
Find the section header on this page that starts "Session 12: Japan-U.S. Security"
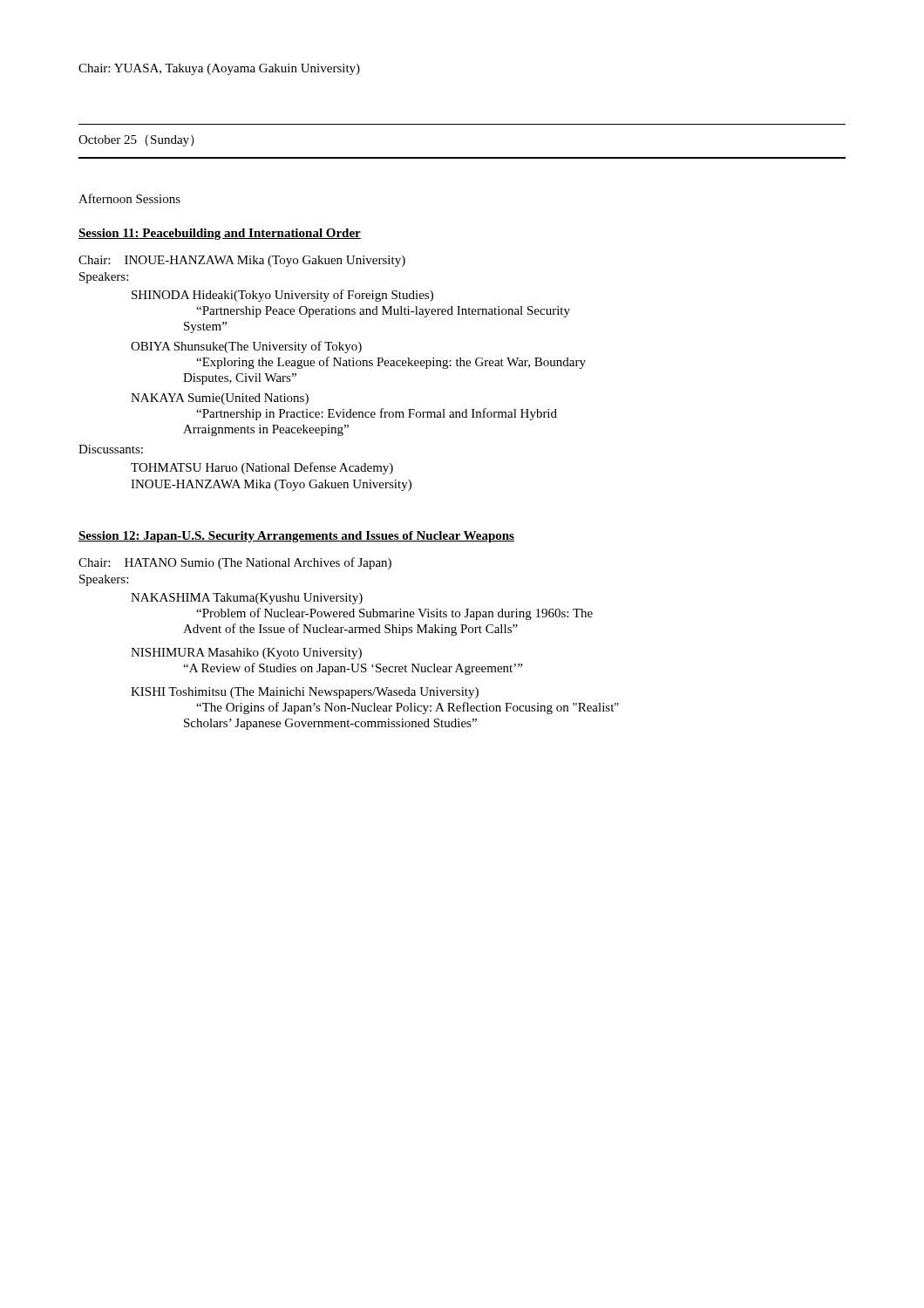pos(296,535)
